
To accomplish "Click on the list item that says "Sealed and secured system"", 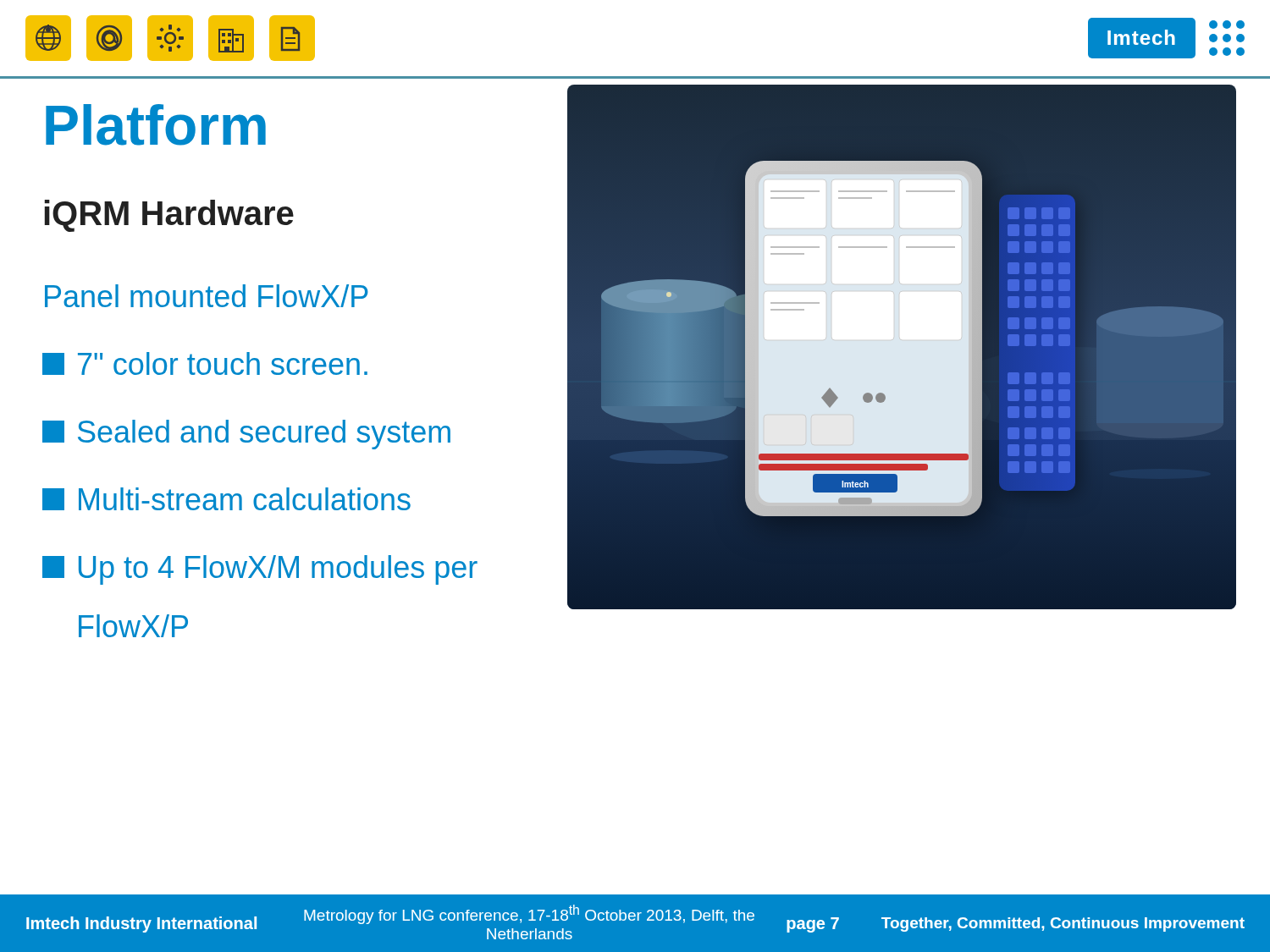I will (x=247, y=432).
